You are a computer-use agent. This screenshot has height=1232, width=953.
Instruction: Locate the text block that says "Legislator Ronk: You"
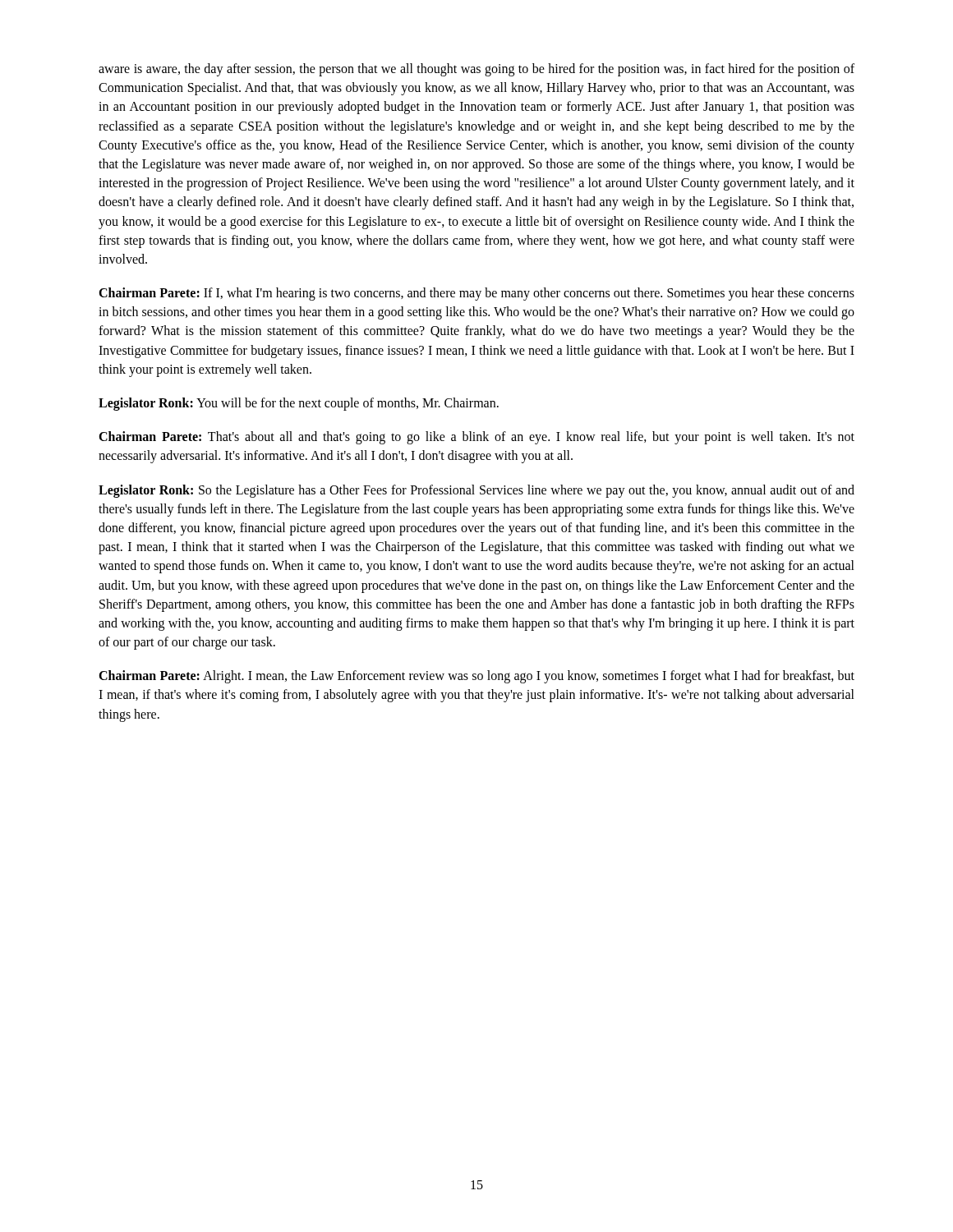pos(299,403)
